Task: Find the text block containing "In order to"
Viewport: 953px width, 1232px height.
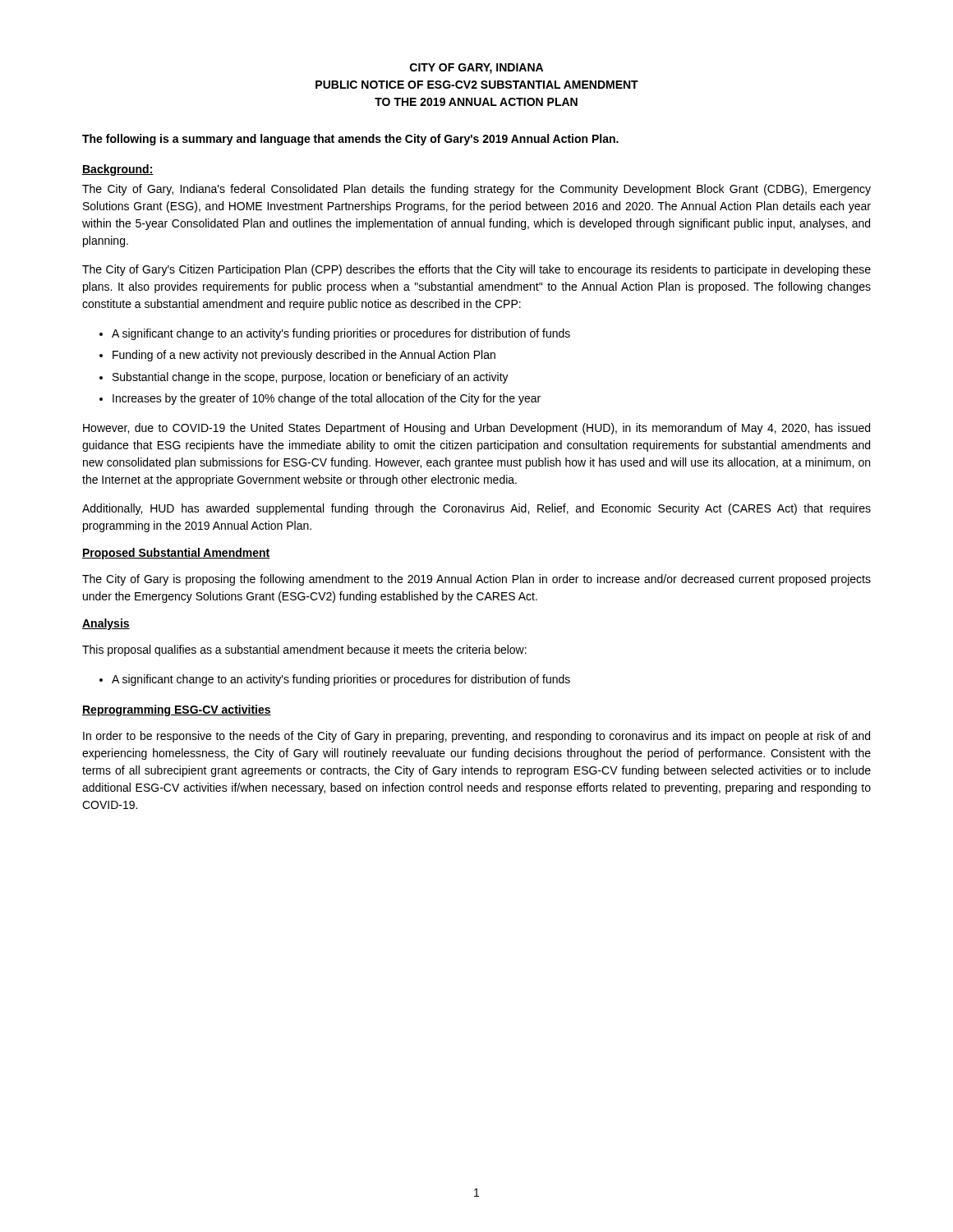Action: (x=476, y=771)
